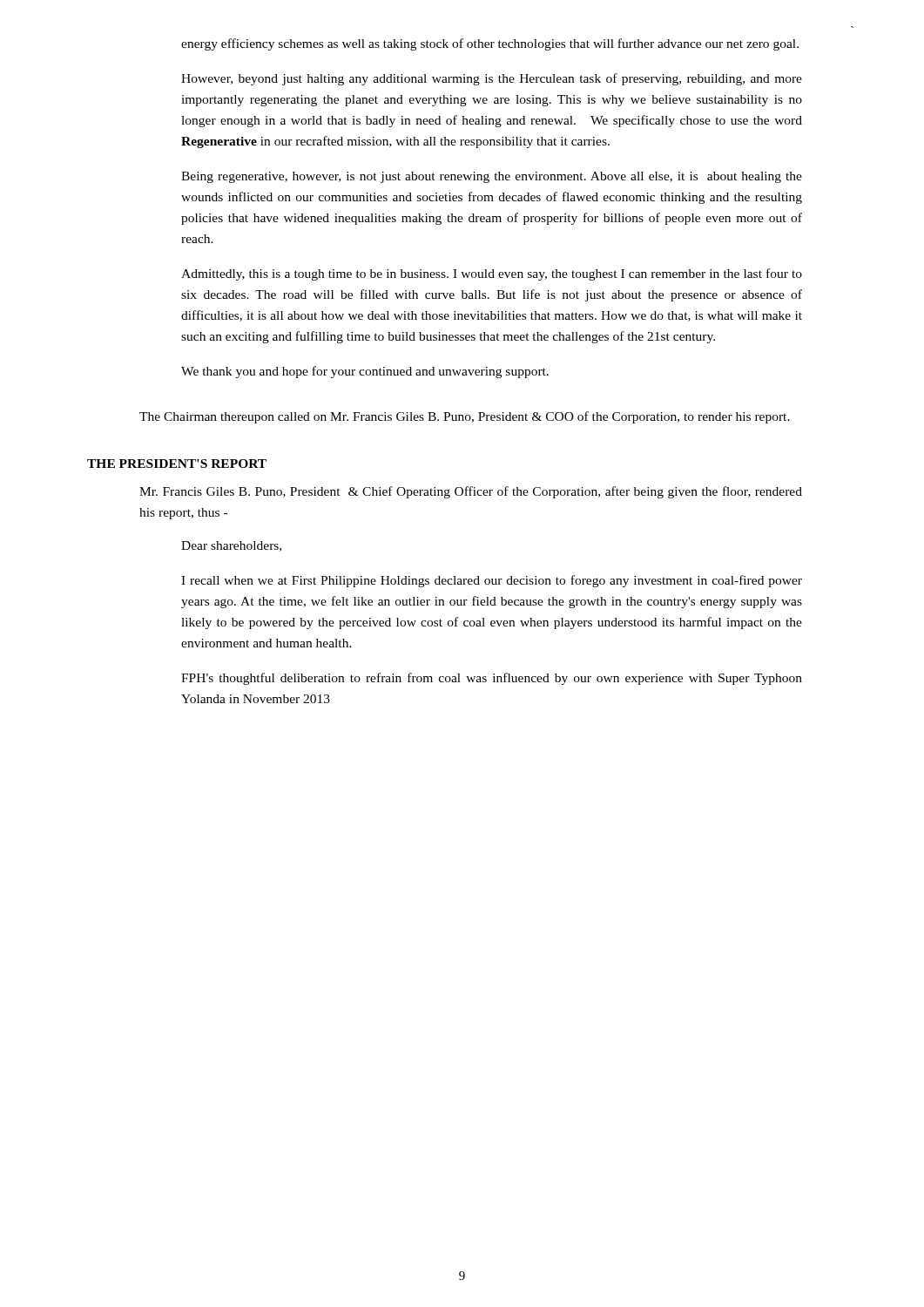Click the passage that begins "The Chairman thereupon called on Mr. Francis"
The height and width of the screenshot is (1307, 924).
465,416
